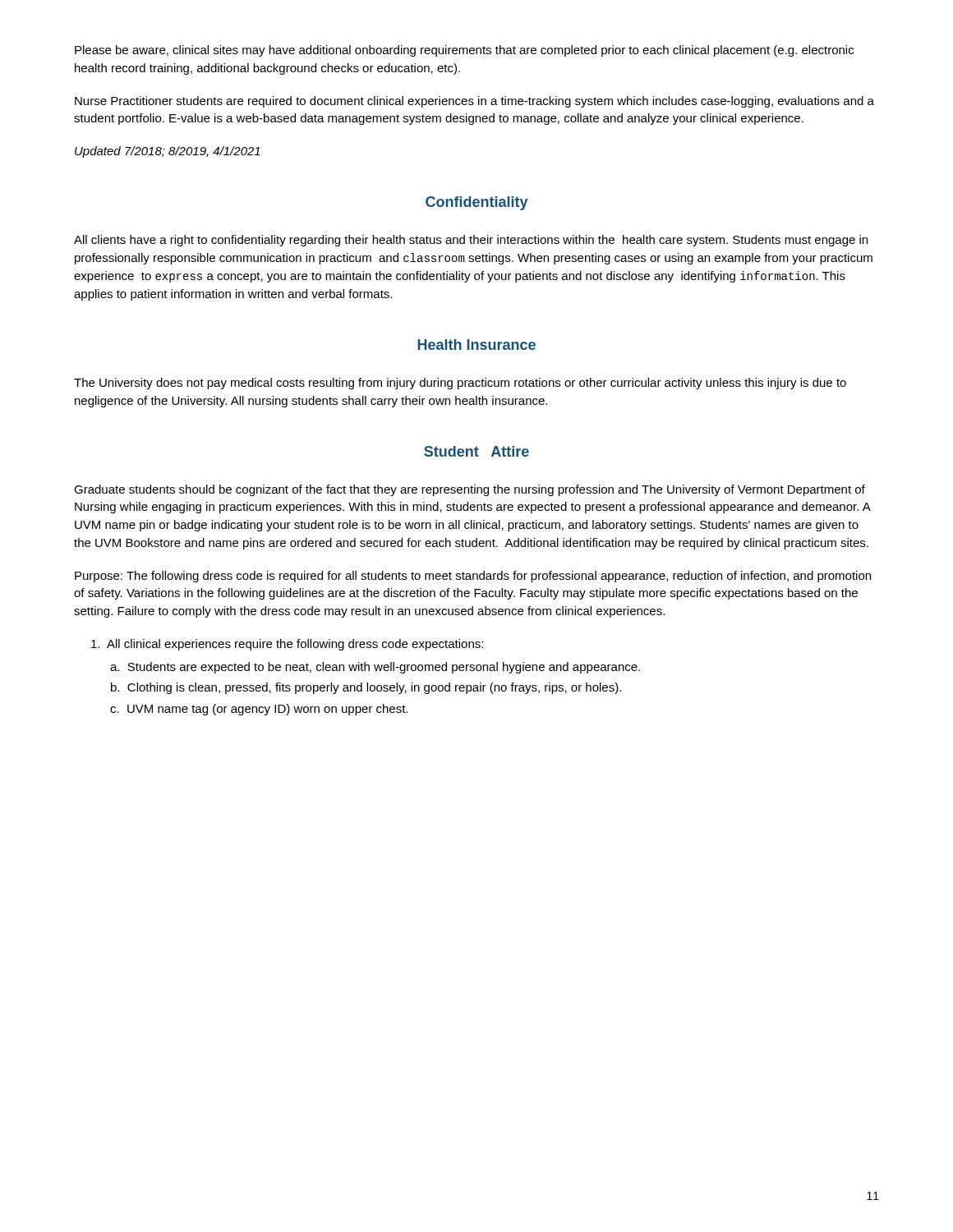Image resolution: width=953 pixels, height=1232 pixels.
Task: Point to the region starting "a. Students are expected to be neat, clean"
Action: click(x=376, y=666)
